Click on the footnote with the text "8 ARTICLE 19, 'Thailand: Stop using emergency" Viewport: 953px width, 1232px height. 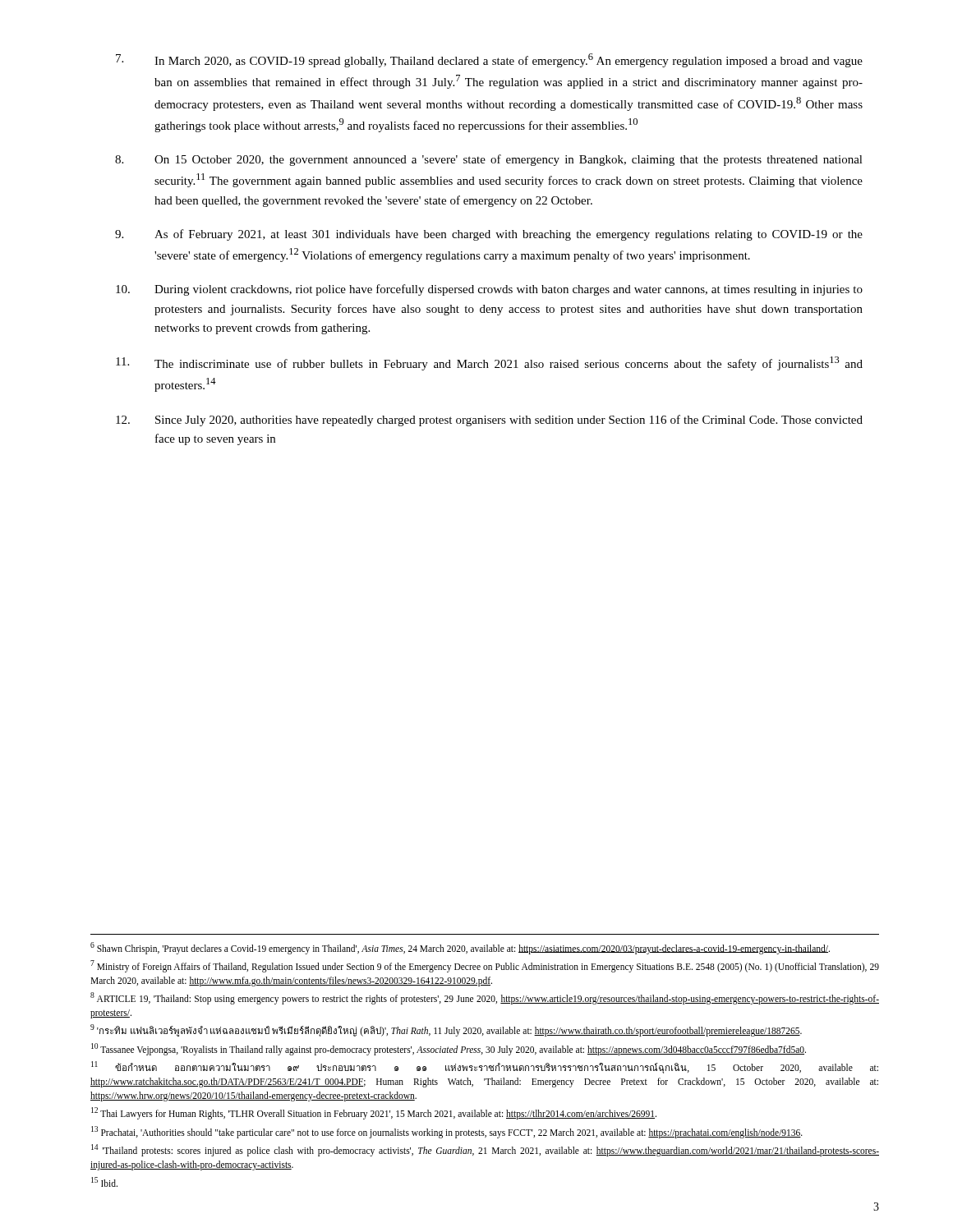pos(485,1004)
